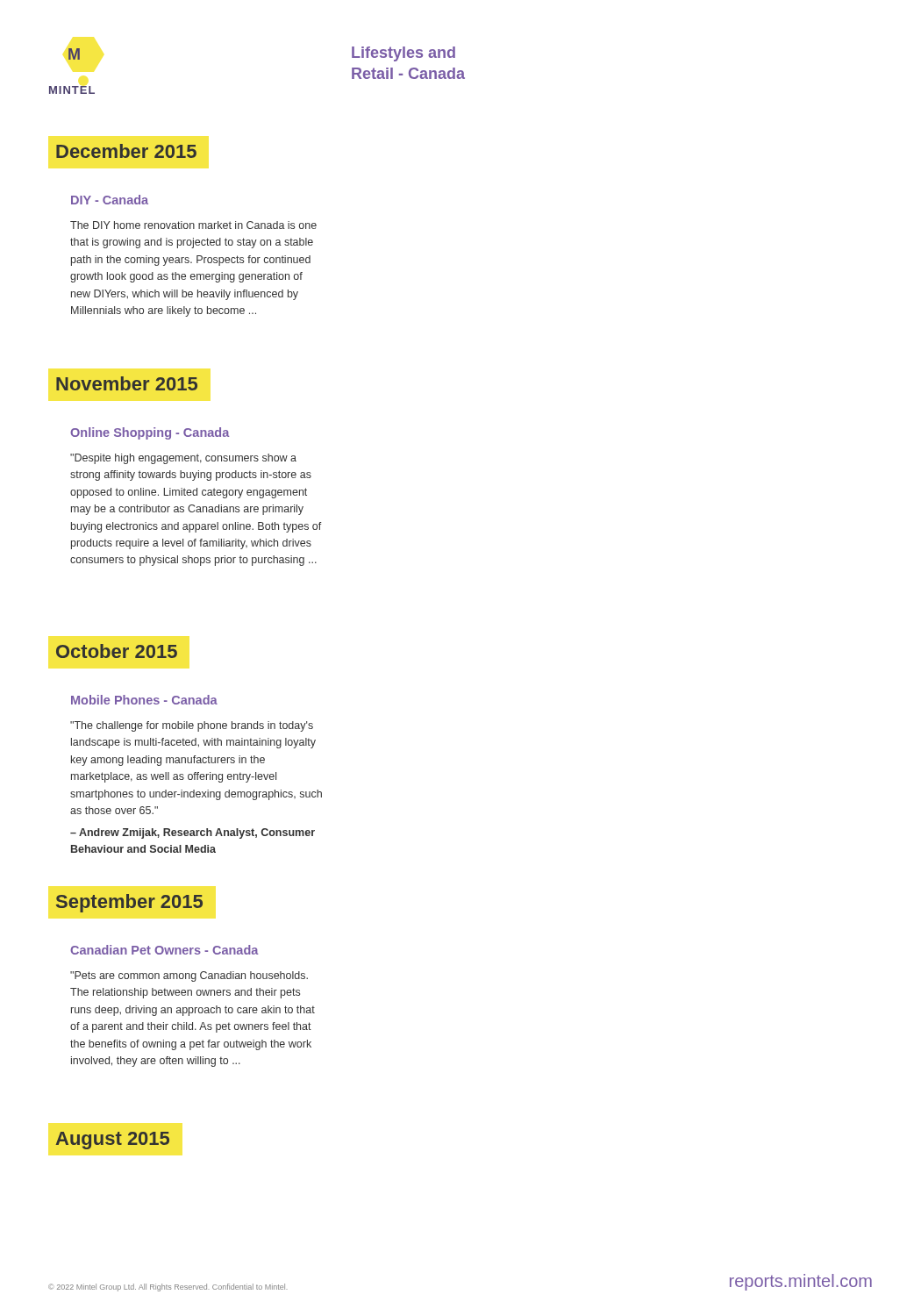
Task: Select the passage starting "Canadian Pet Owners"
Action: coord(164,950)
